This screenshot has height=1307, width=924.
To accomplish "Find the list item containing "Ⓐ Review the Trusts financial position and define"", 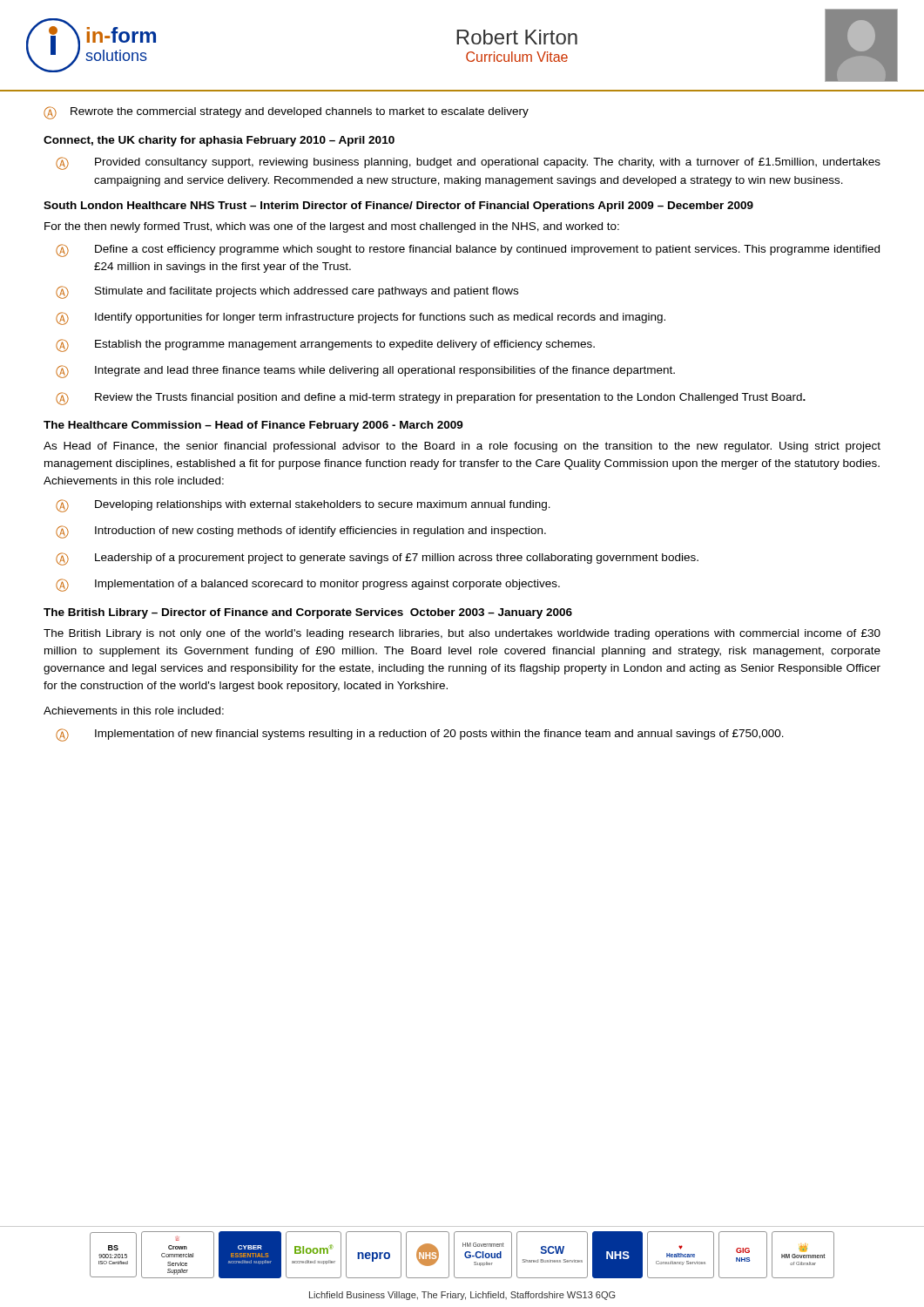I will (462, 398).
